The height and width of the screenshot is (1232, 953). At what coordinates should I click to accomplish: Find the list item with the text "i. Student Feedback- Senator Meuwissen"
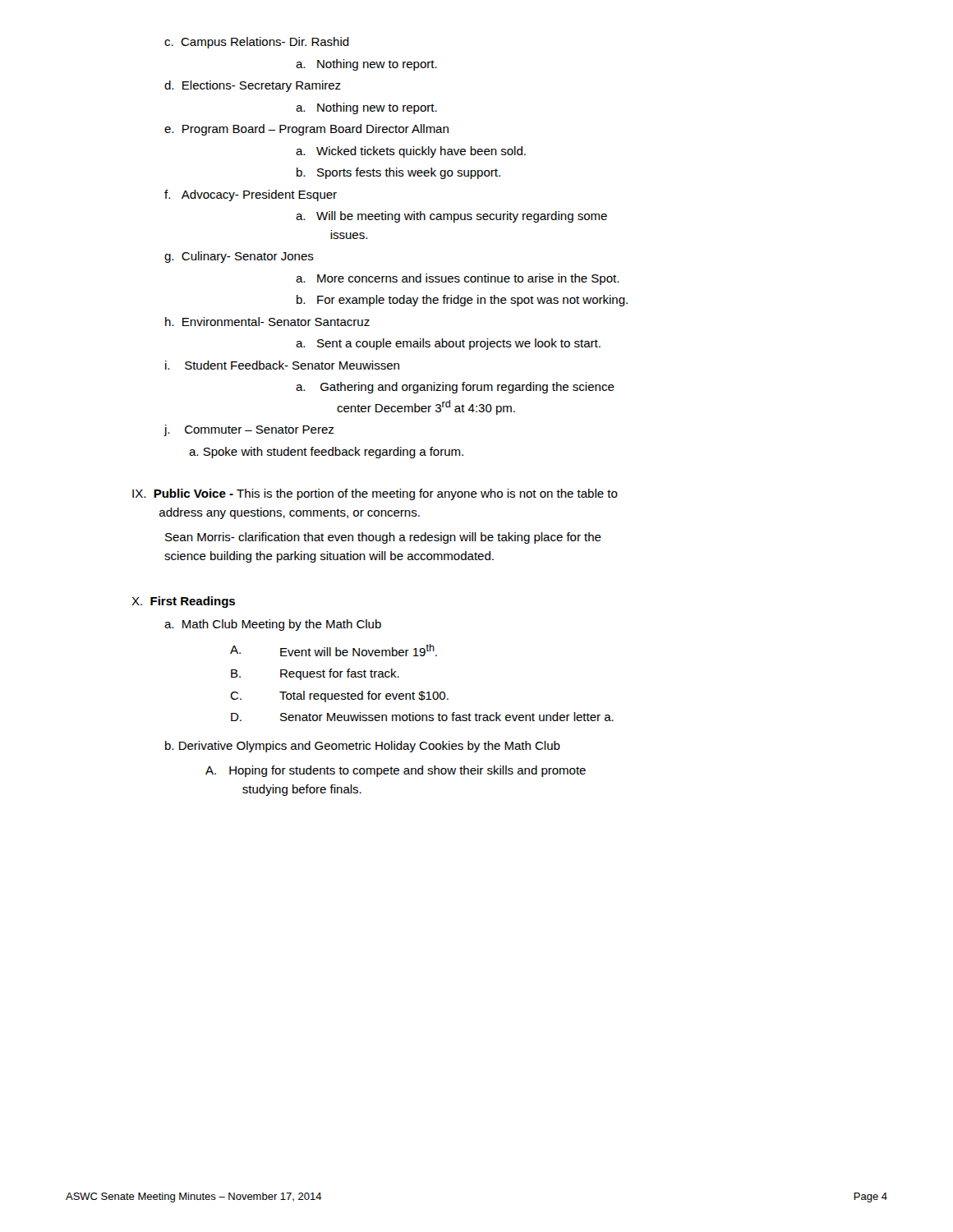[x=282, y=365]
